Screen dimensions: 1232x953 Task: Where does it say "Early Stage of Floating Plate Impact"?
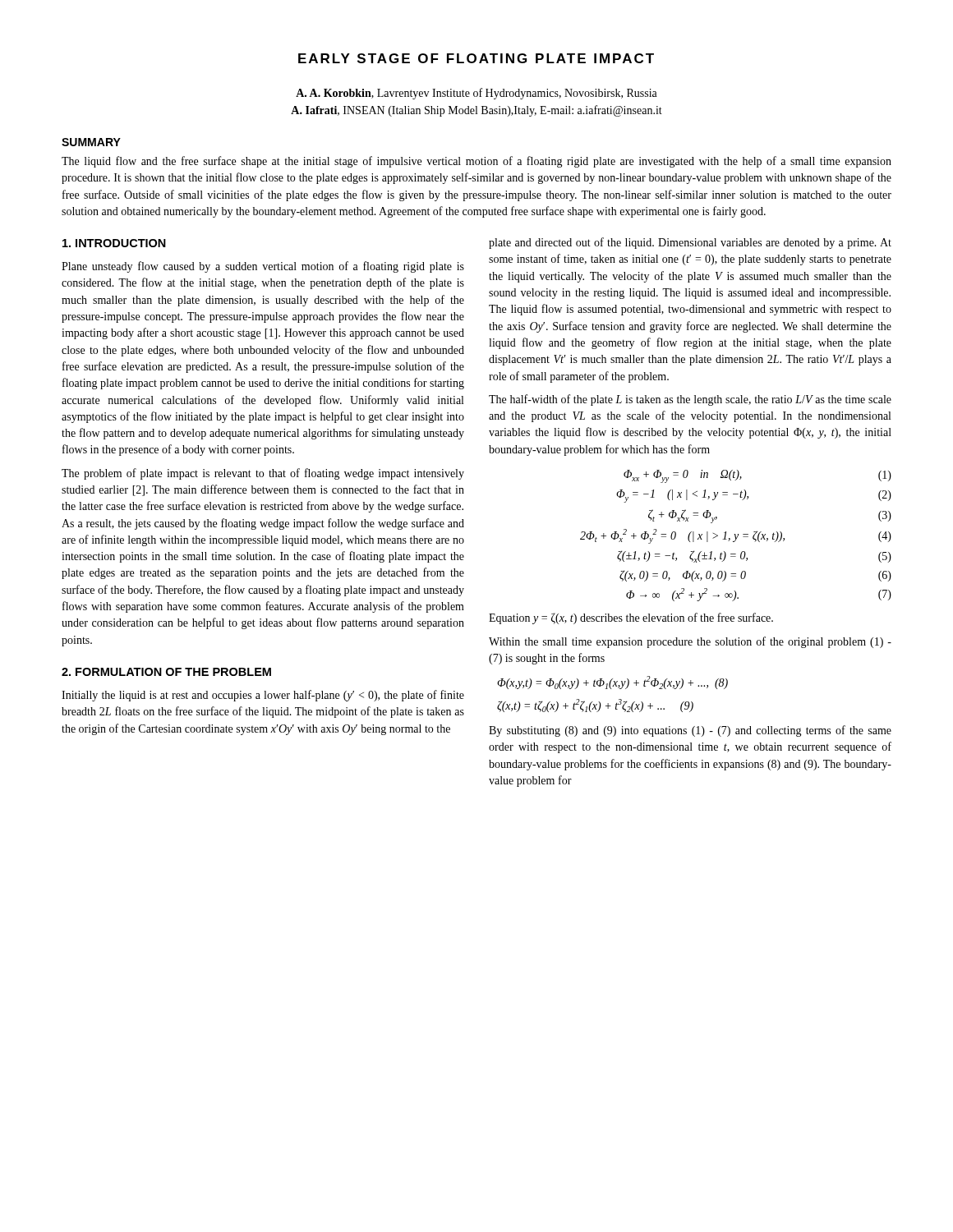(476, 59)
